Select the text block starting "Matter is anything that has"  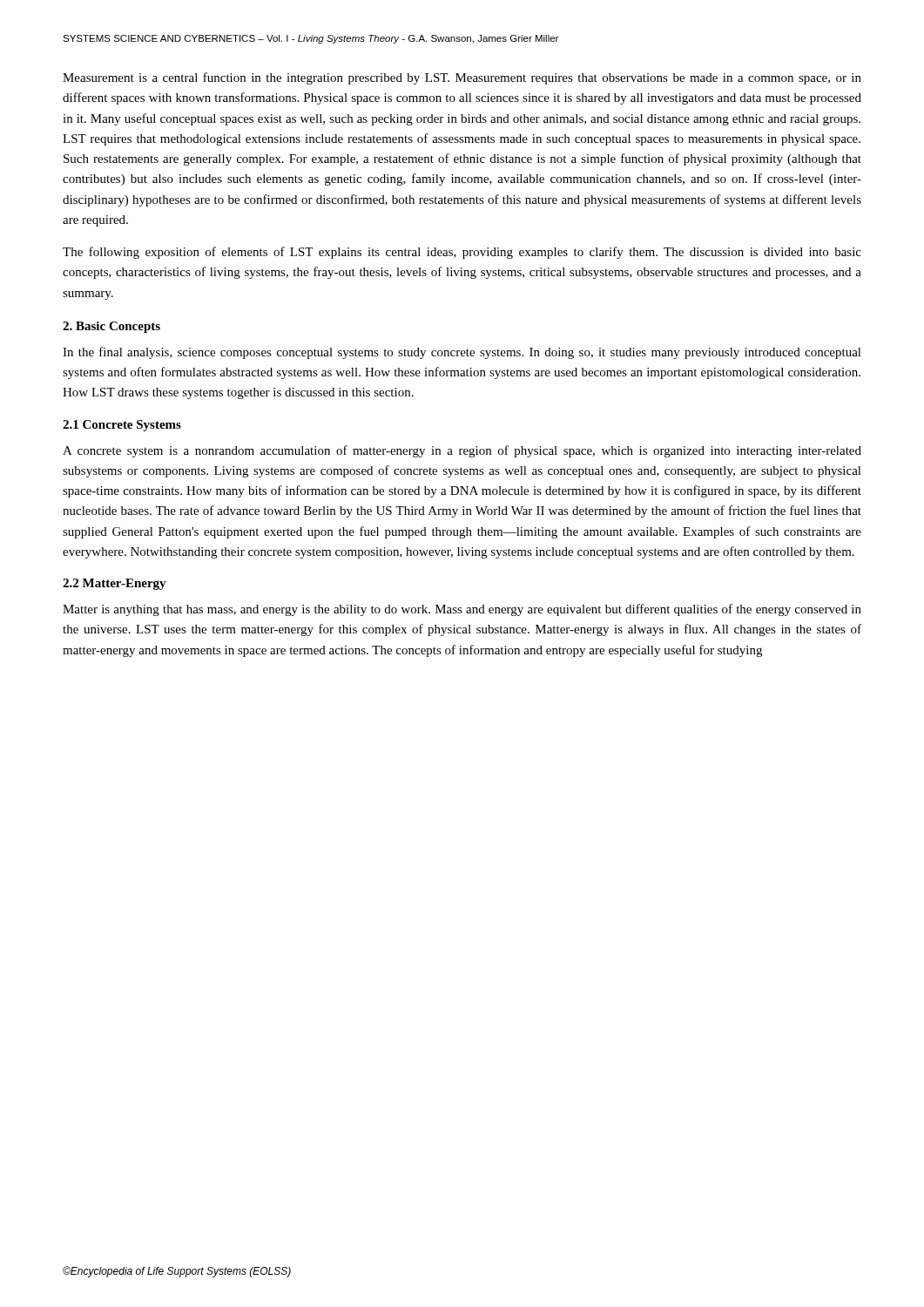click(462, 630)
